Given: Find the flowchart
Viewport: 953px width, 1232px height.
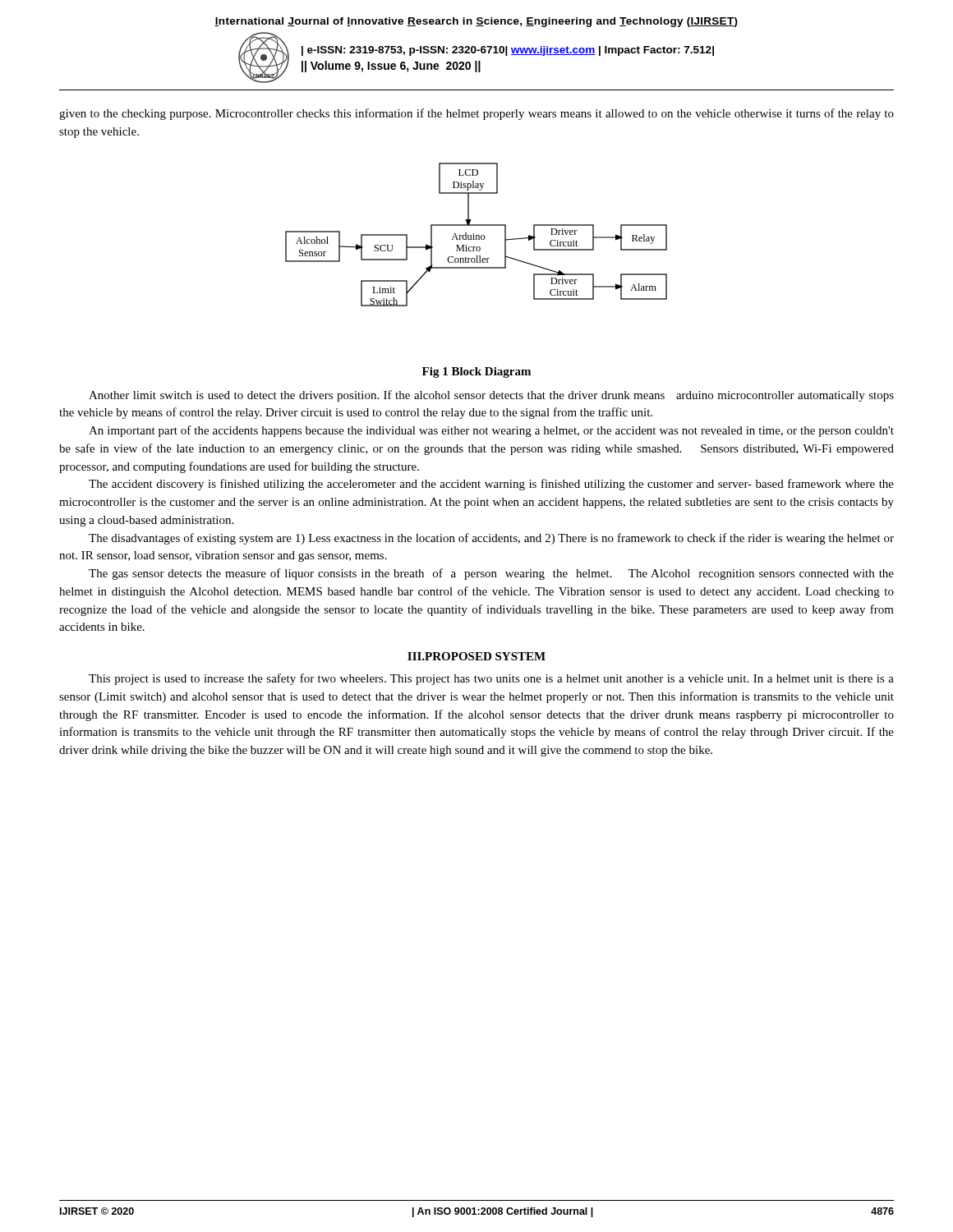Looking at the screenshot, I should 476,259.
